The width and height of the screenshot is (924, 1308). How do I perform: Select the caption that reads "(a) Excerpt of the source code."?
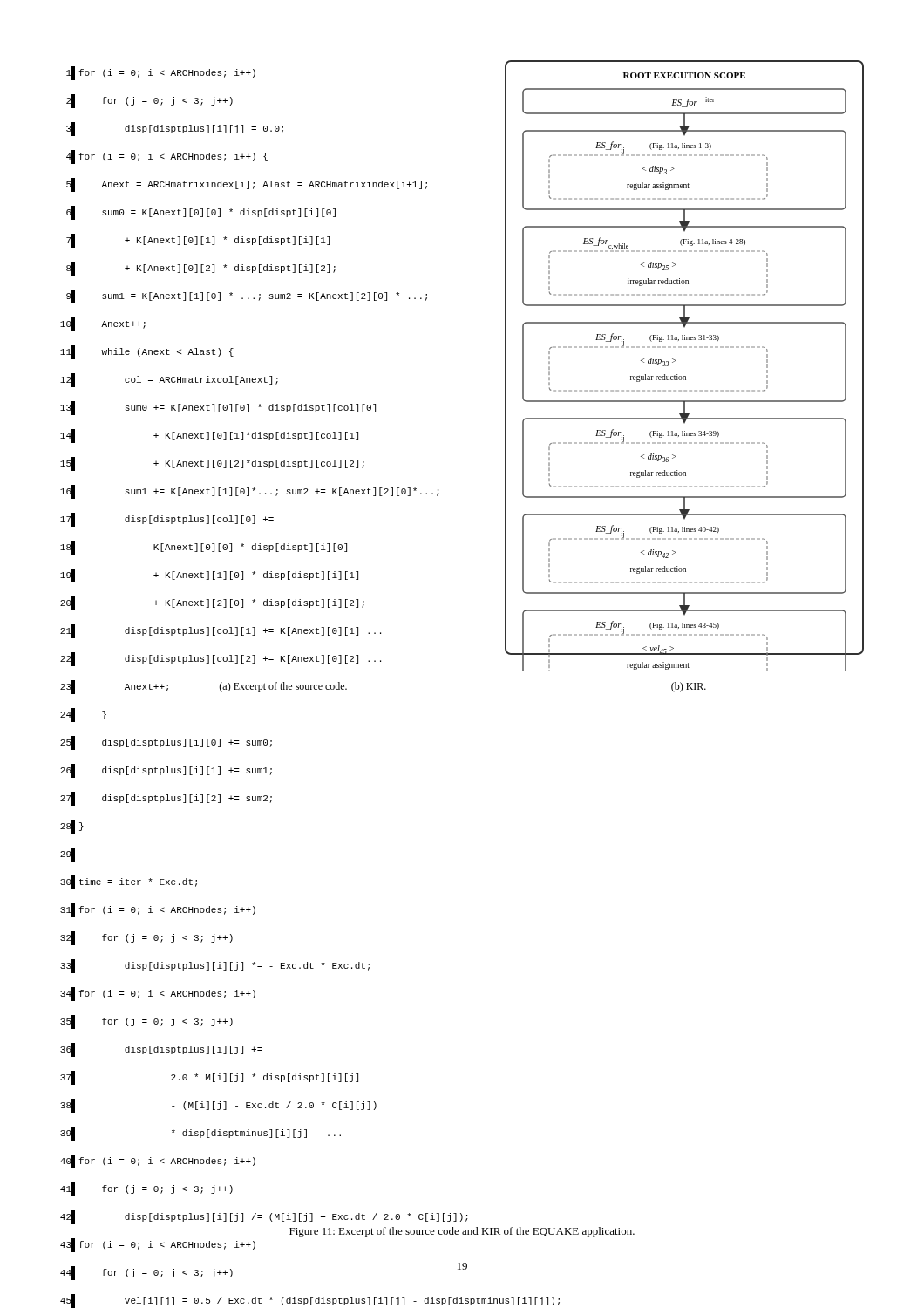click(283, 686)
